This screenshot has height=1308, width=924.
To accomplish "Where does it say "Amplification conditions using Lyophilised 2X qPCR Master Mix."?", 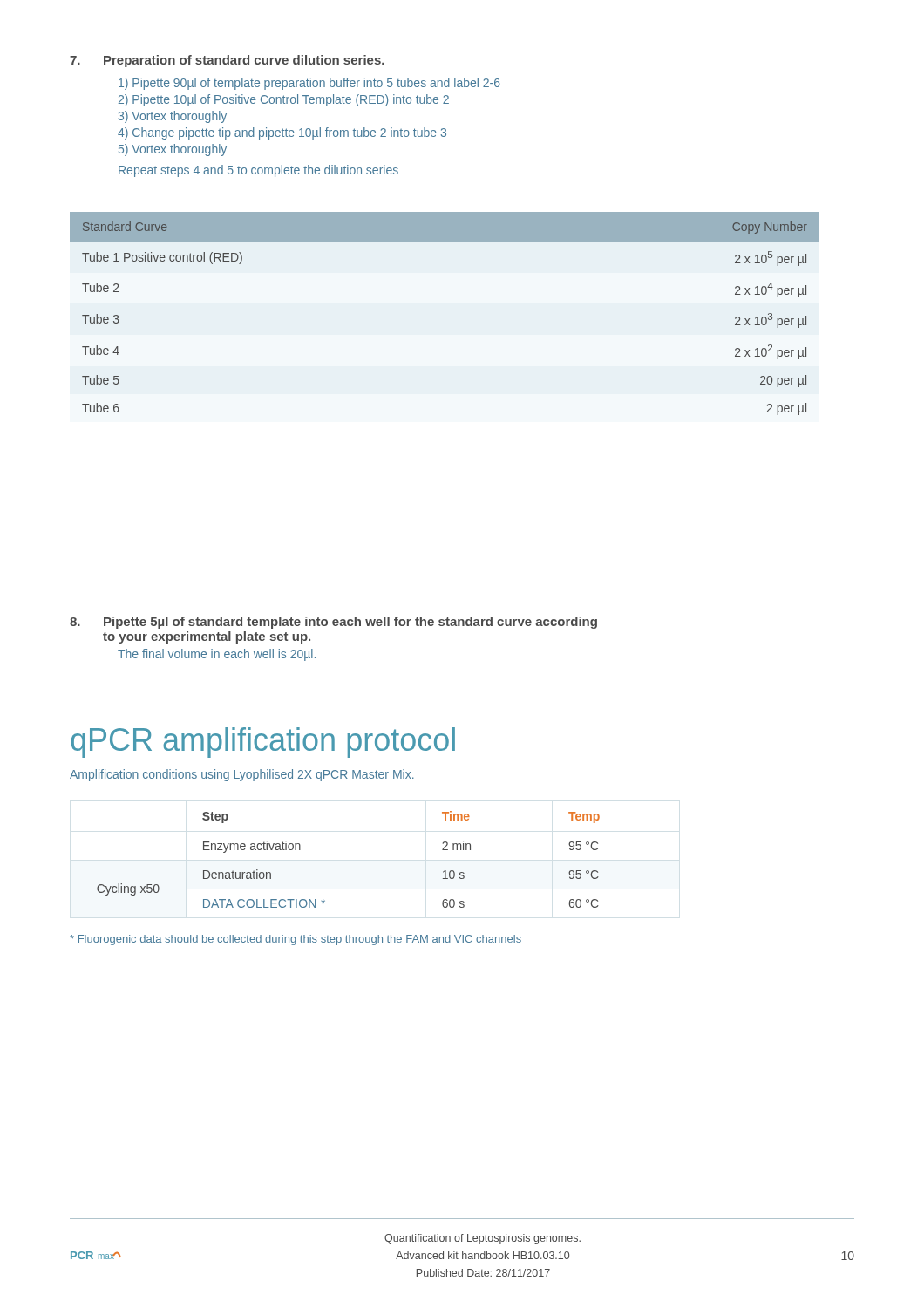I will 242,774.
